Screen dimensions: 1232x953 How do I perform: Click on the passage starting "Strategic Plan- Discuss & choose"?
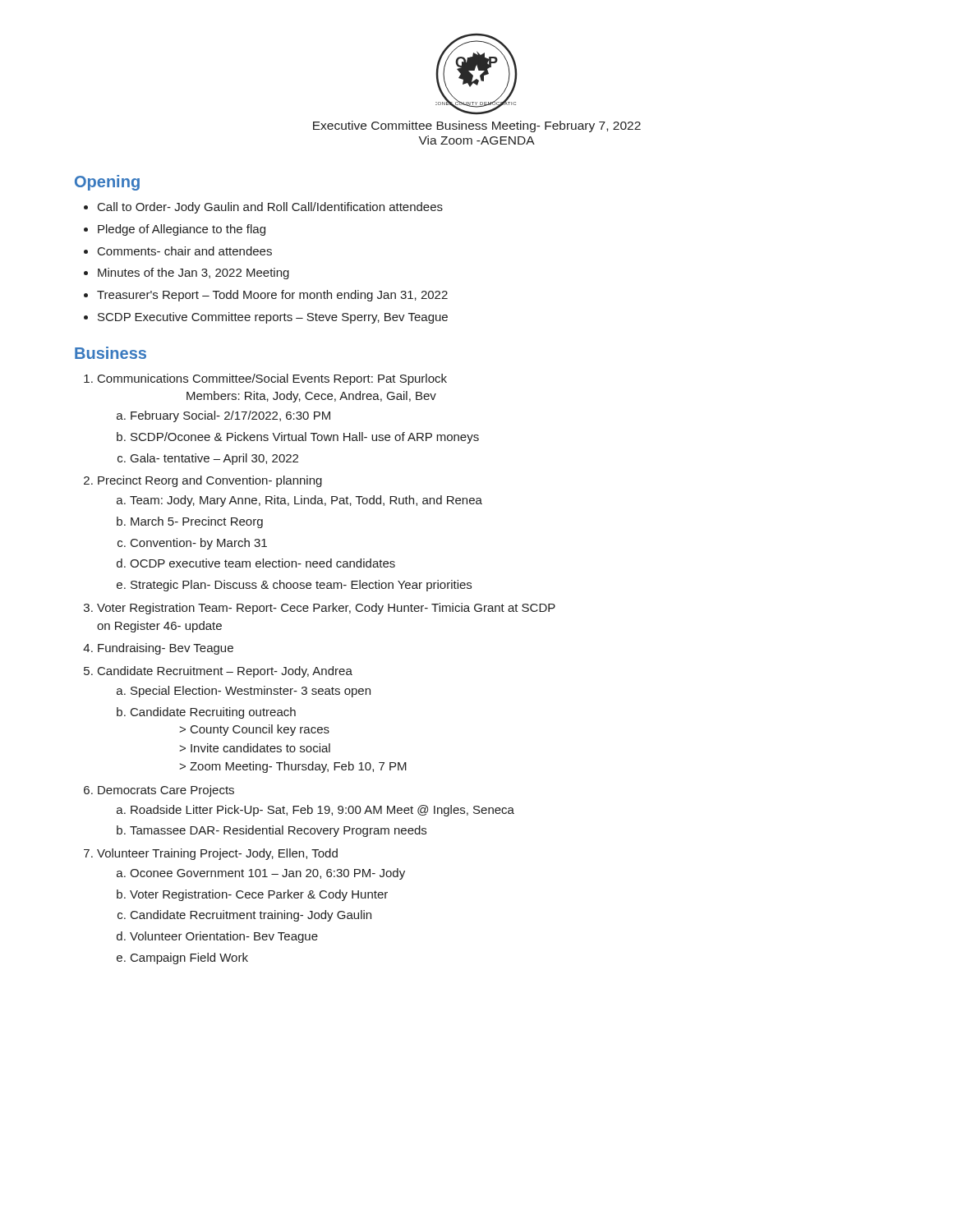(x=301, y=584)
